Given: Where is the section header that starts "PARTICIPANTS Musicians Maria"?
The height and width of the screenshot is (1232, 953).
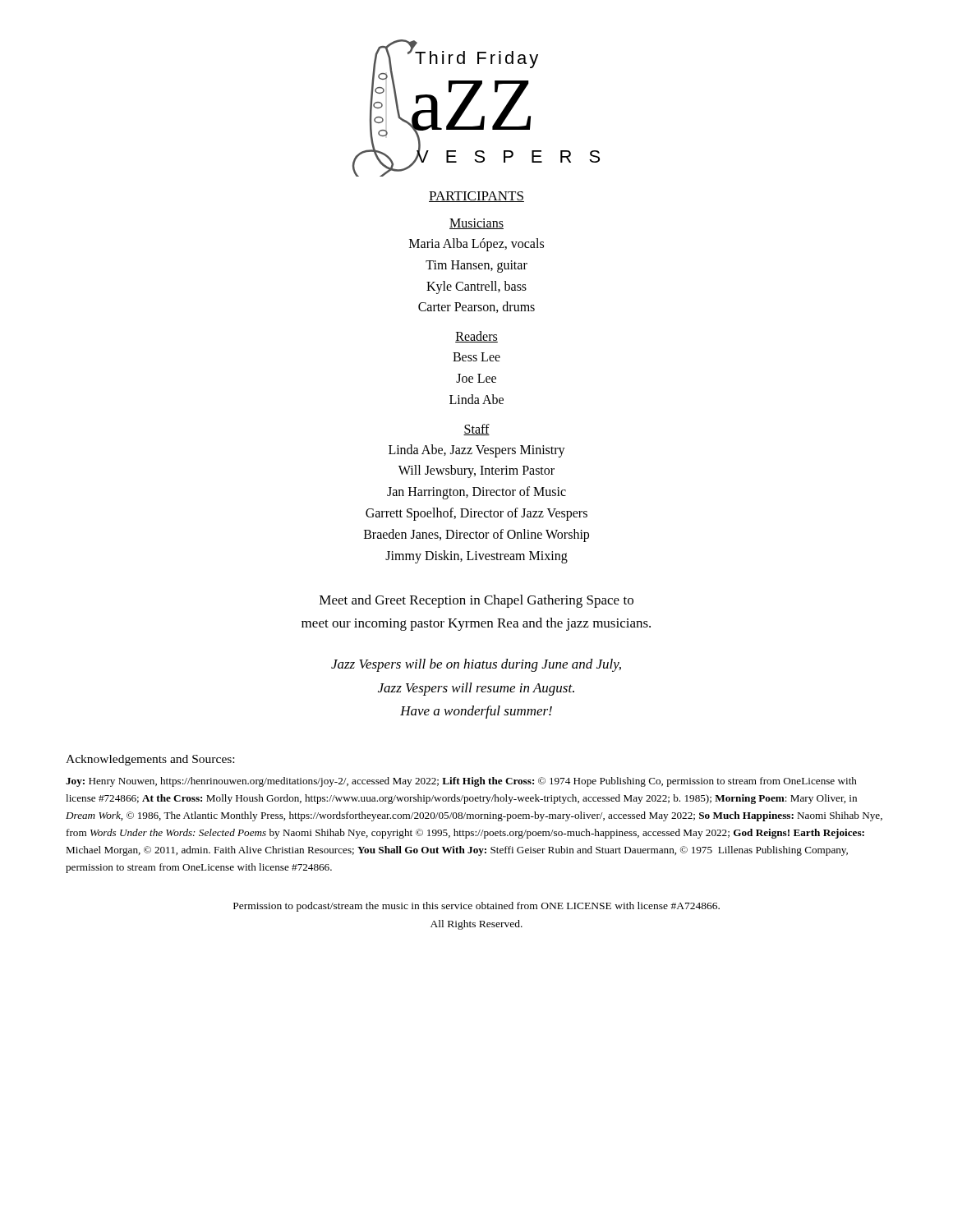Looking at the screenshot, I should pos(476,377).
